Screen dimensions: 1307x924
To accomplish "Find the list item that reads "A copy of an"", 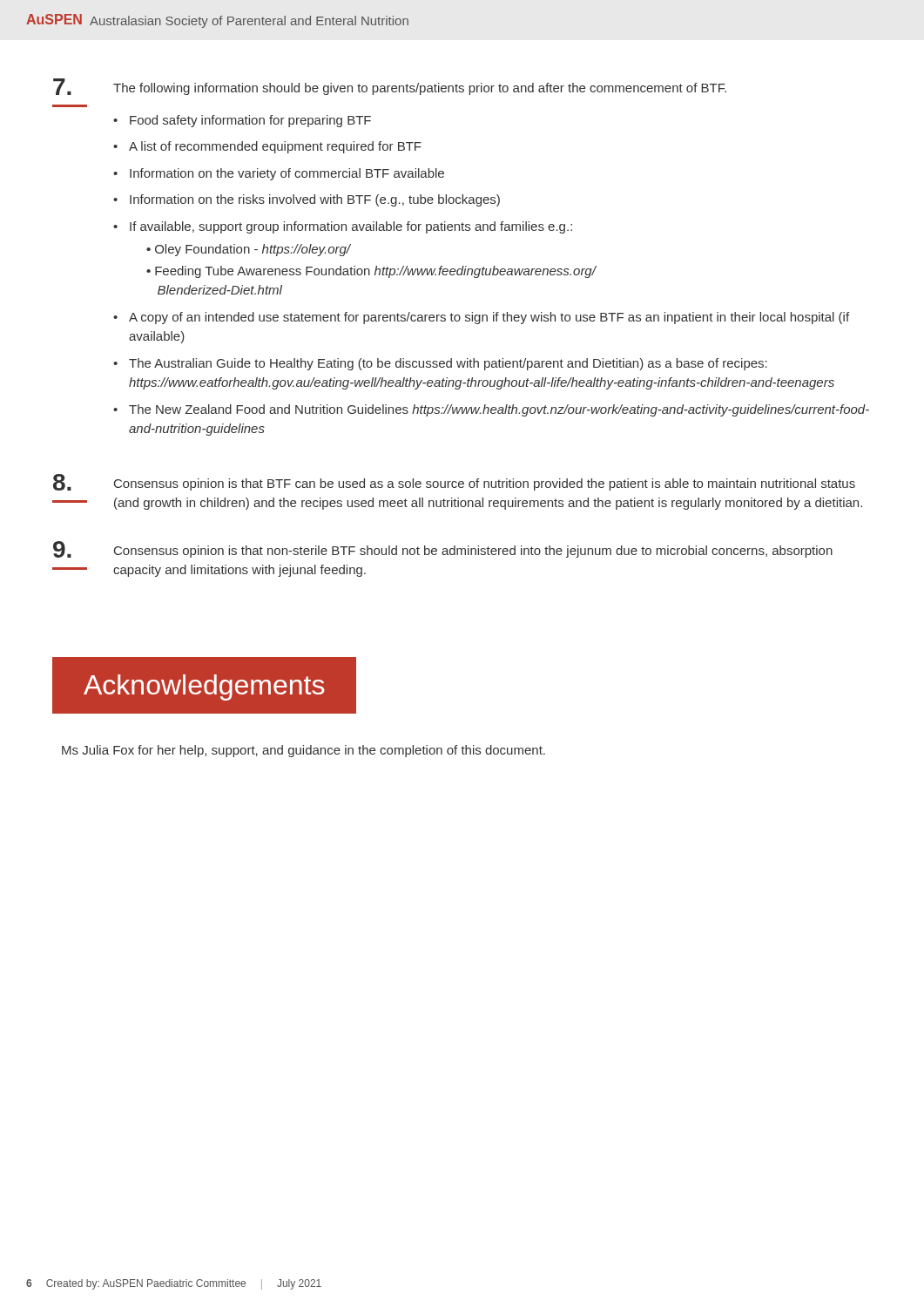I will click(489, 326).
